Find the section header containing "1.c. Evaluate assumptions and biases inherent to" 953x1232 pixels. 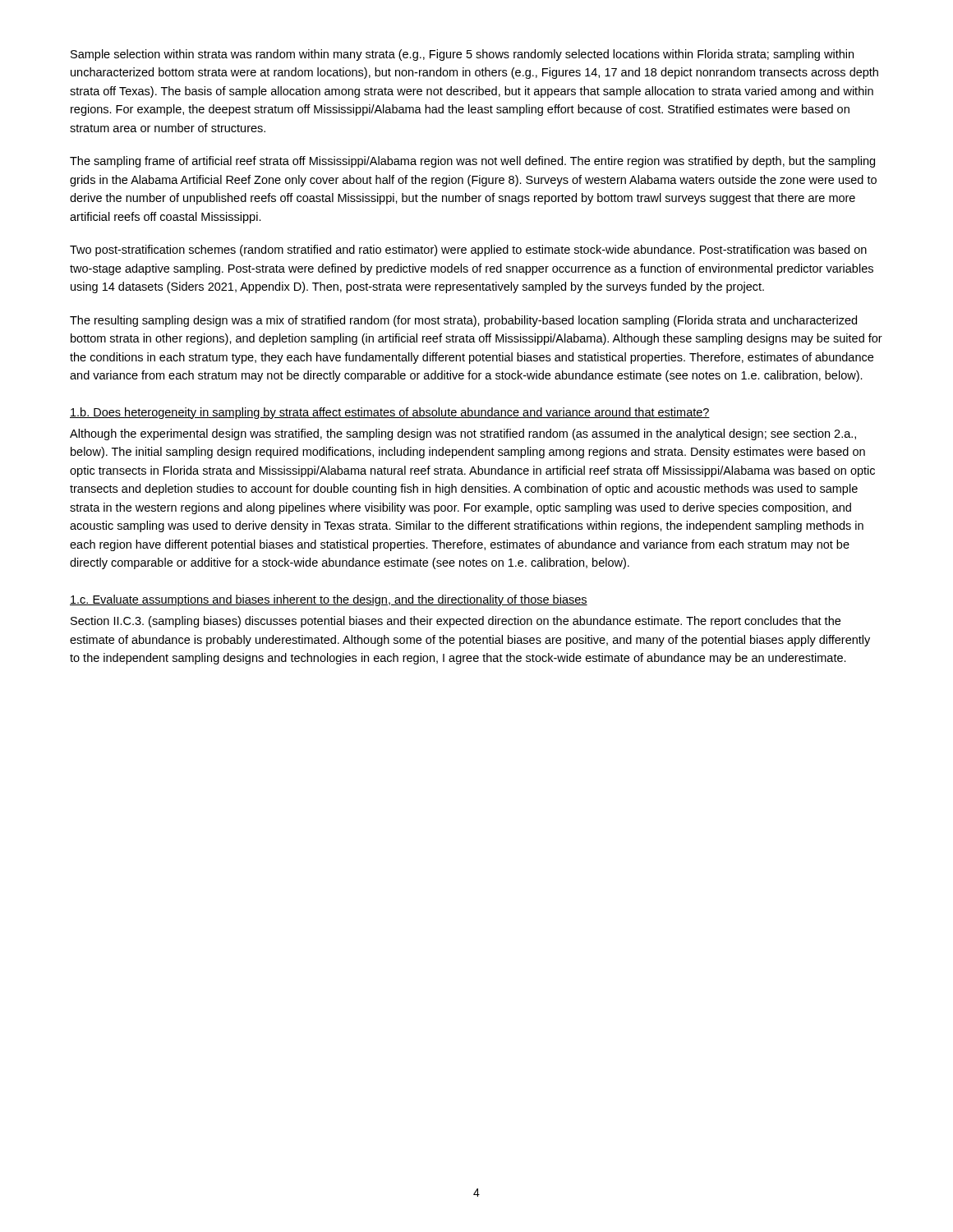click(x=328, y=599)
